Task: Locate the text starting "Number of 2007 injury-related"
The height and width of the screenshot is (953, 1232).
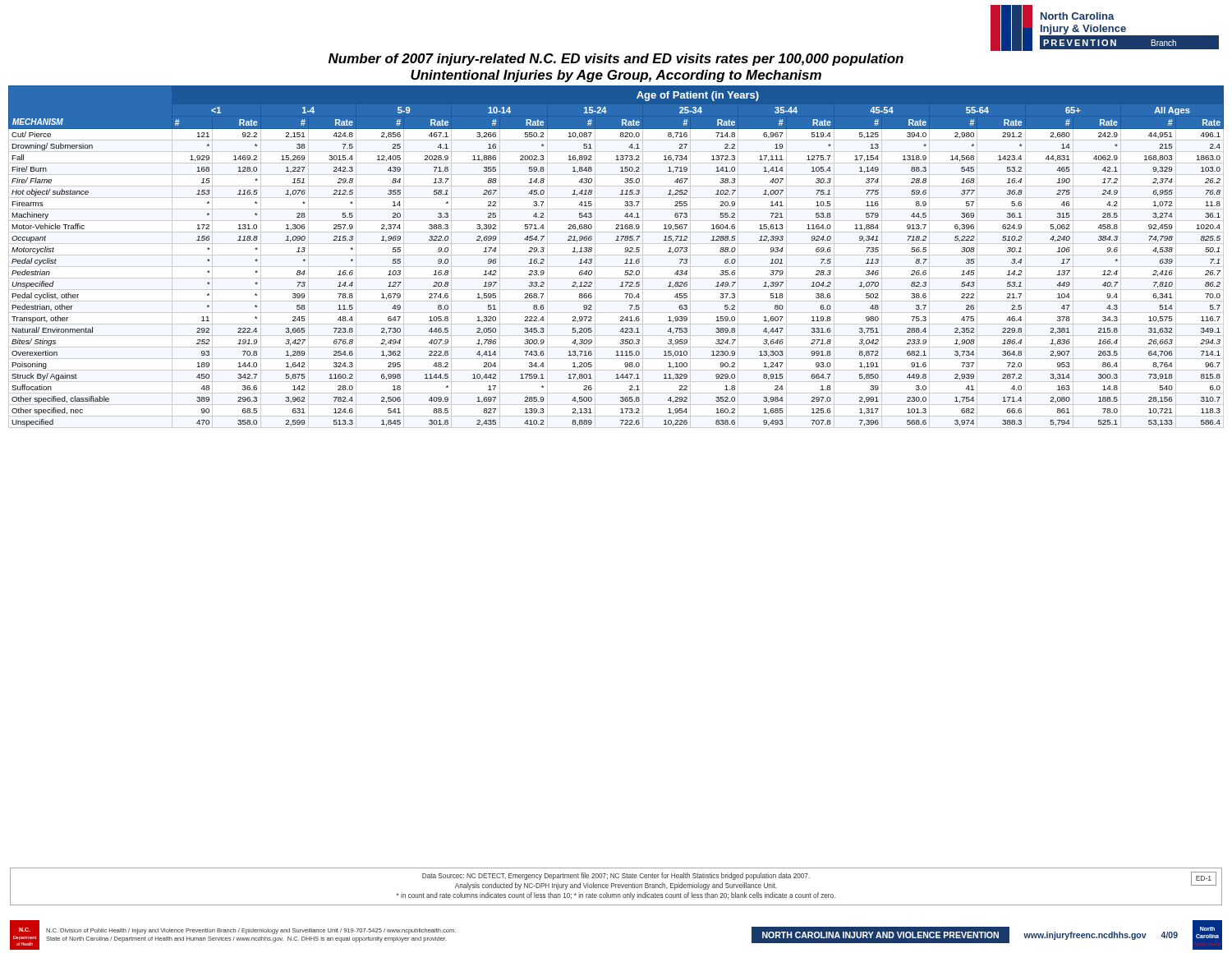Action: click(616, 67)
